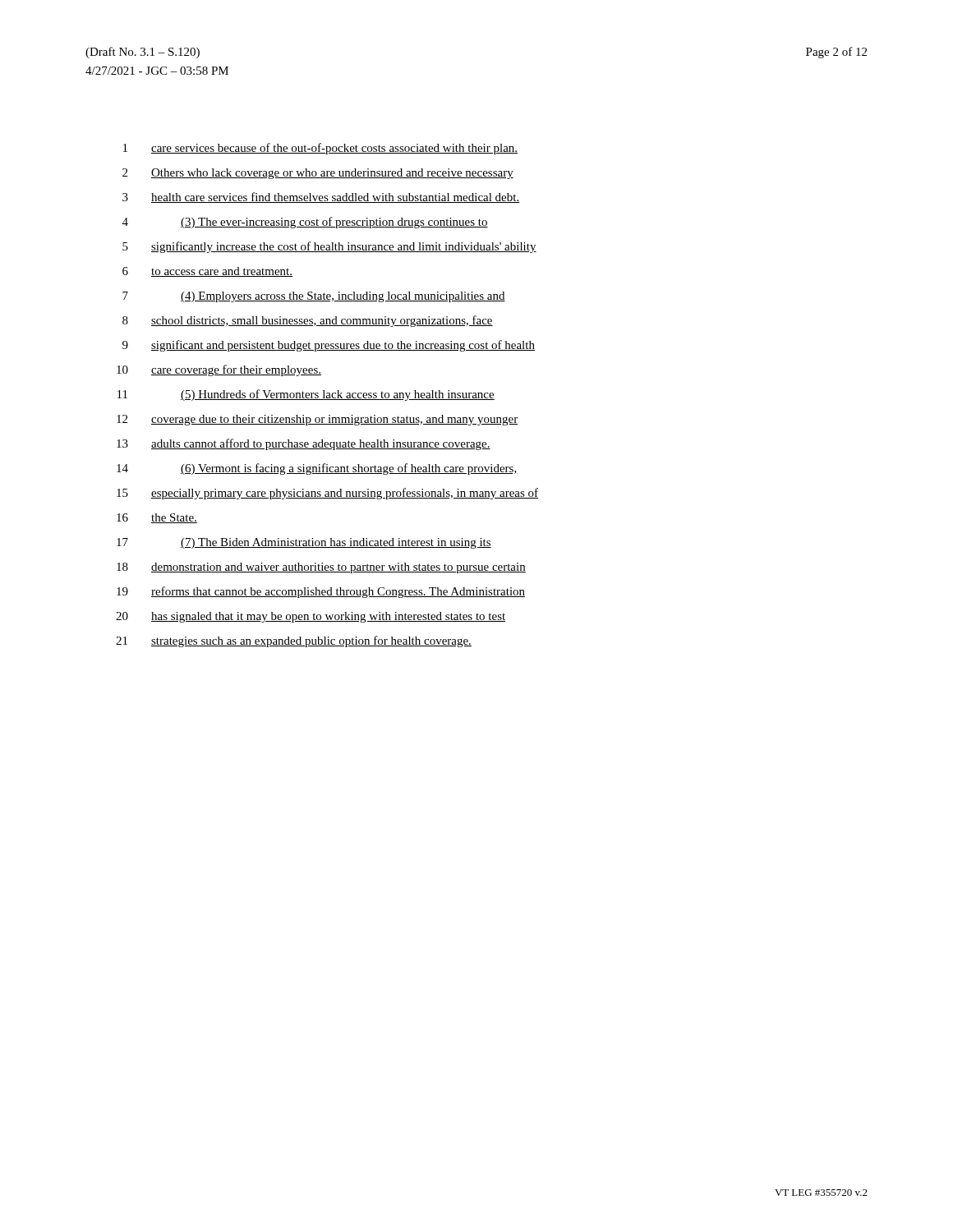Navigate to the text block starting "5 significantly increase the"
This screenshot has height=1232, width=953.
tap(476, 247)
